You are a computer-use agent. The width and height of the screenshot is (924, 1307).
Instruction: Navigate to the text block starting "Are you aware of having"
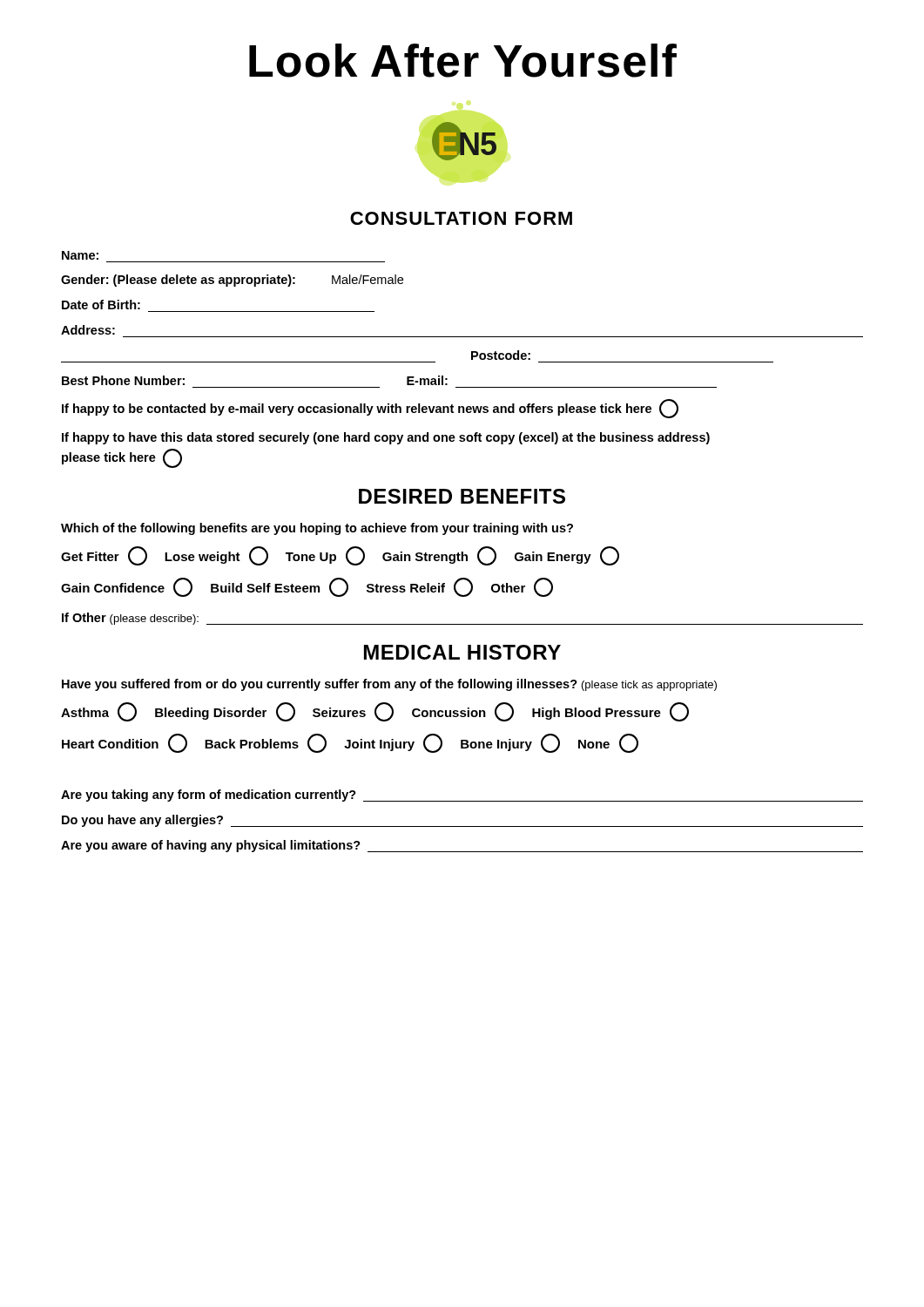coord(462,844)
